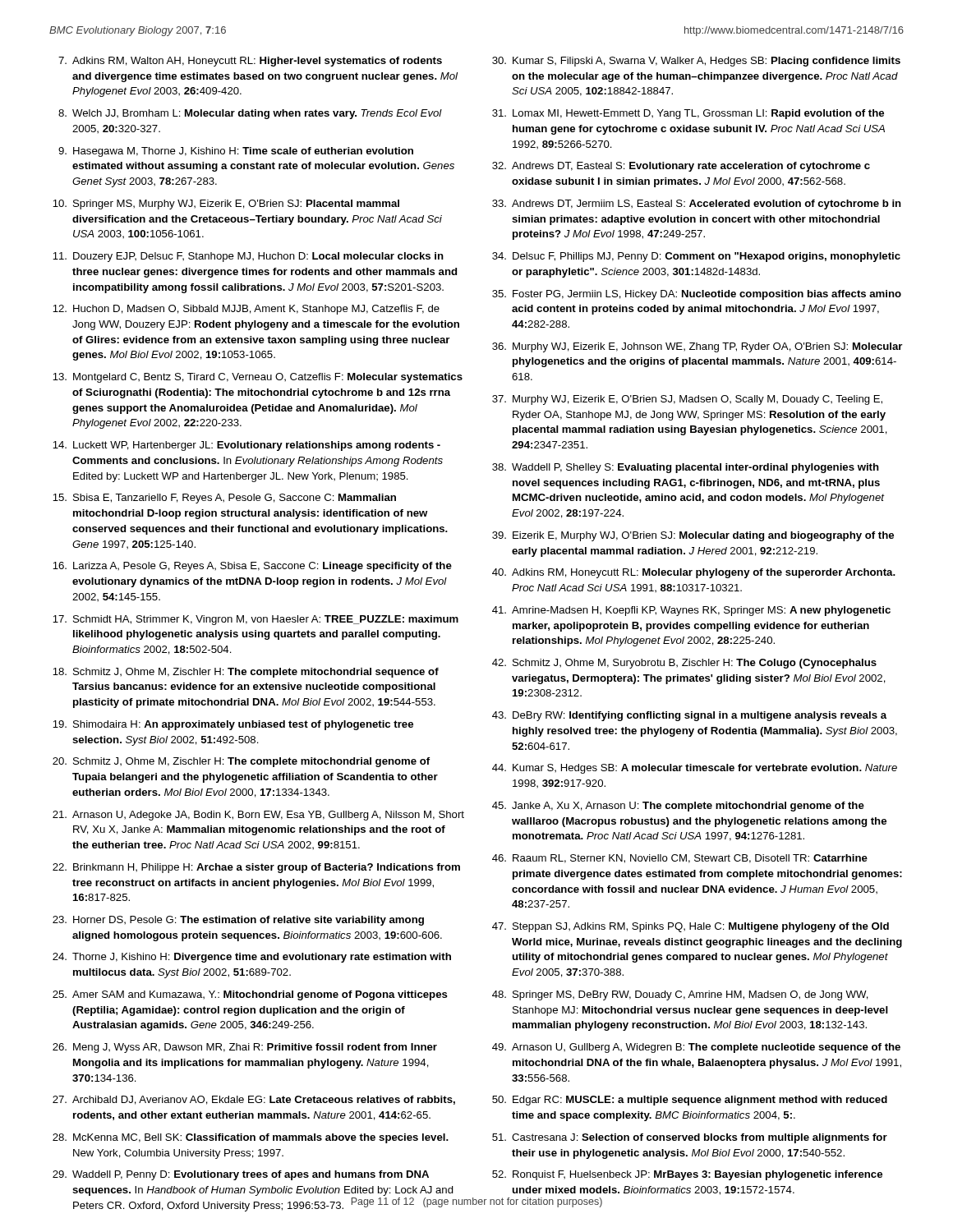Where is the passage that starts "44. Kumar S, Hedges SB: A molecular timescale"?
The width and height of the screenshot is (953, 1232).
[x=696, y=776]
